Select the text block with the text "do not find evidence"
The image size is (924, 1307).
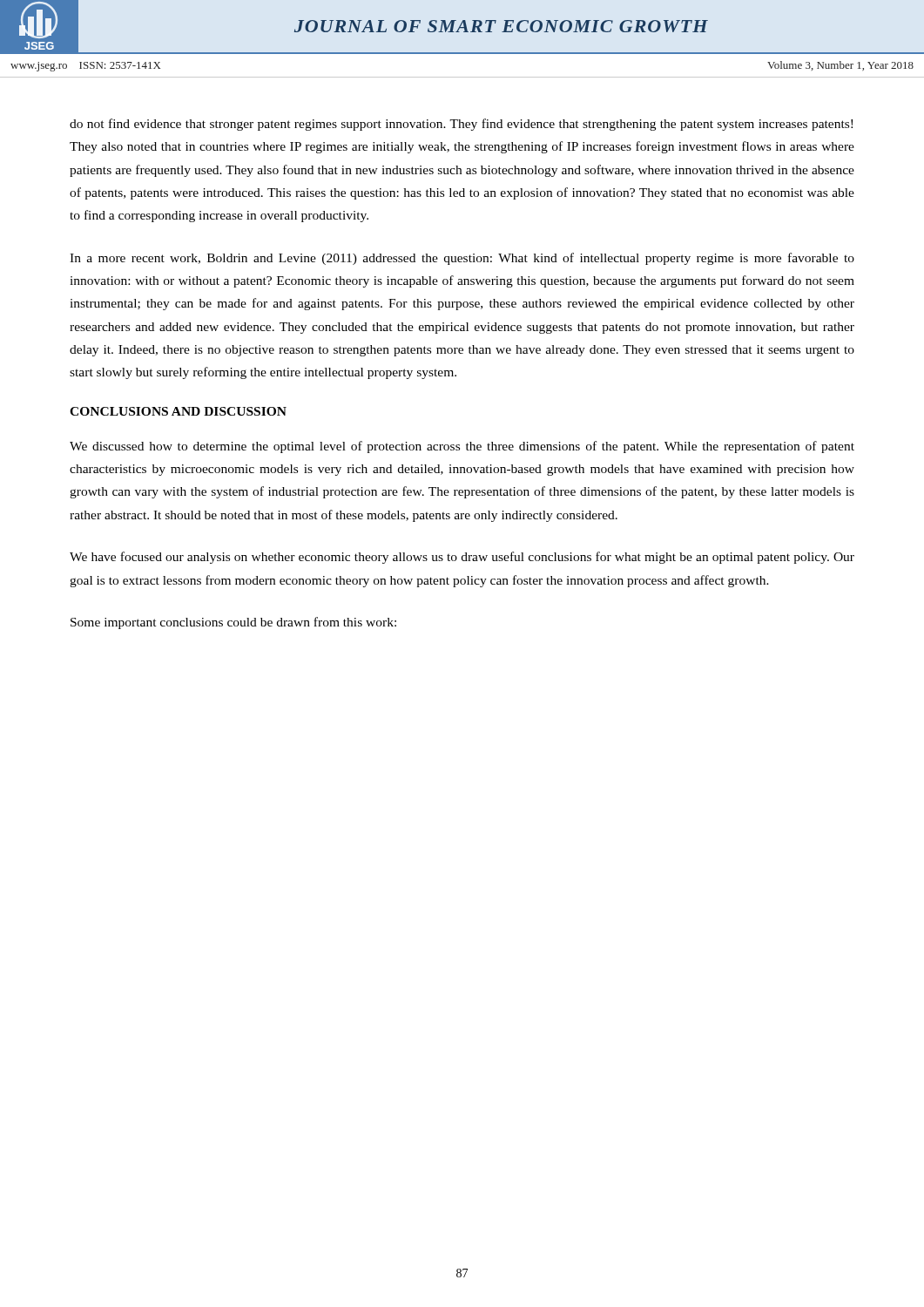(462, 169)
